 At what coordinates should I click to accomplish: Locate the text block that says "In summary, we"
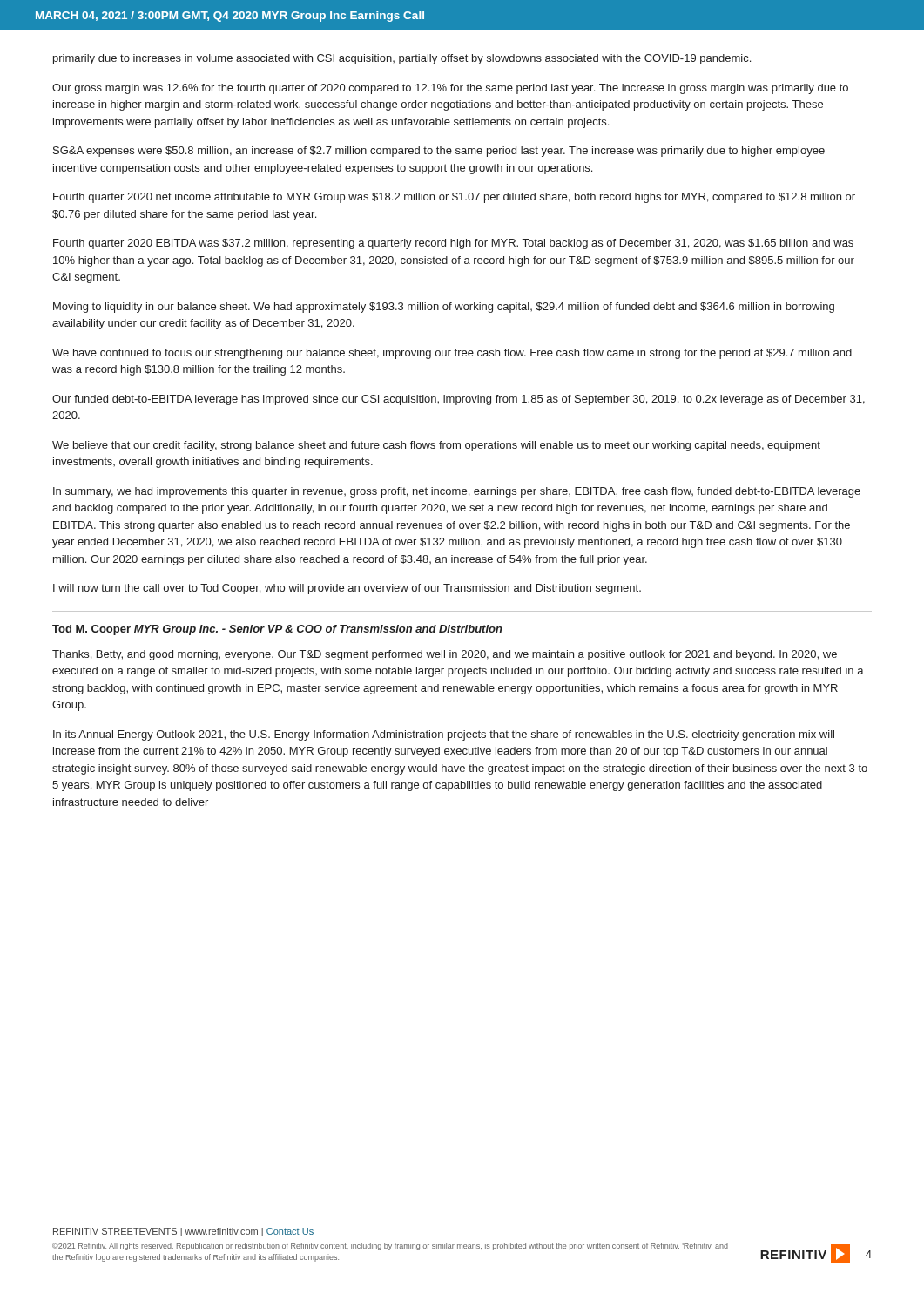(456, 524)
